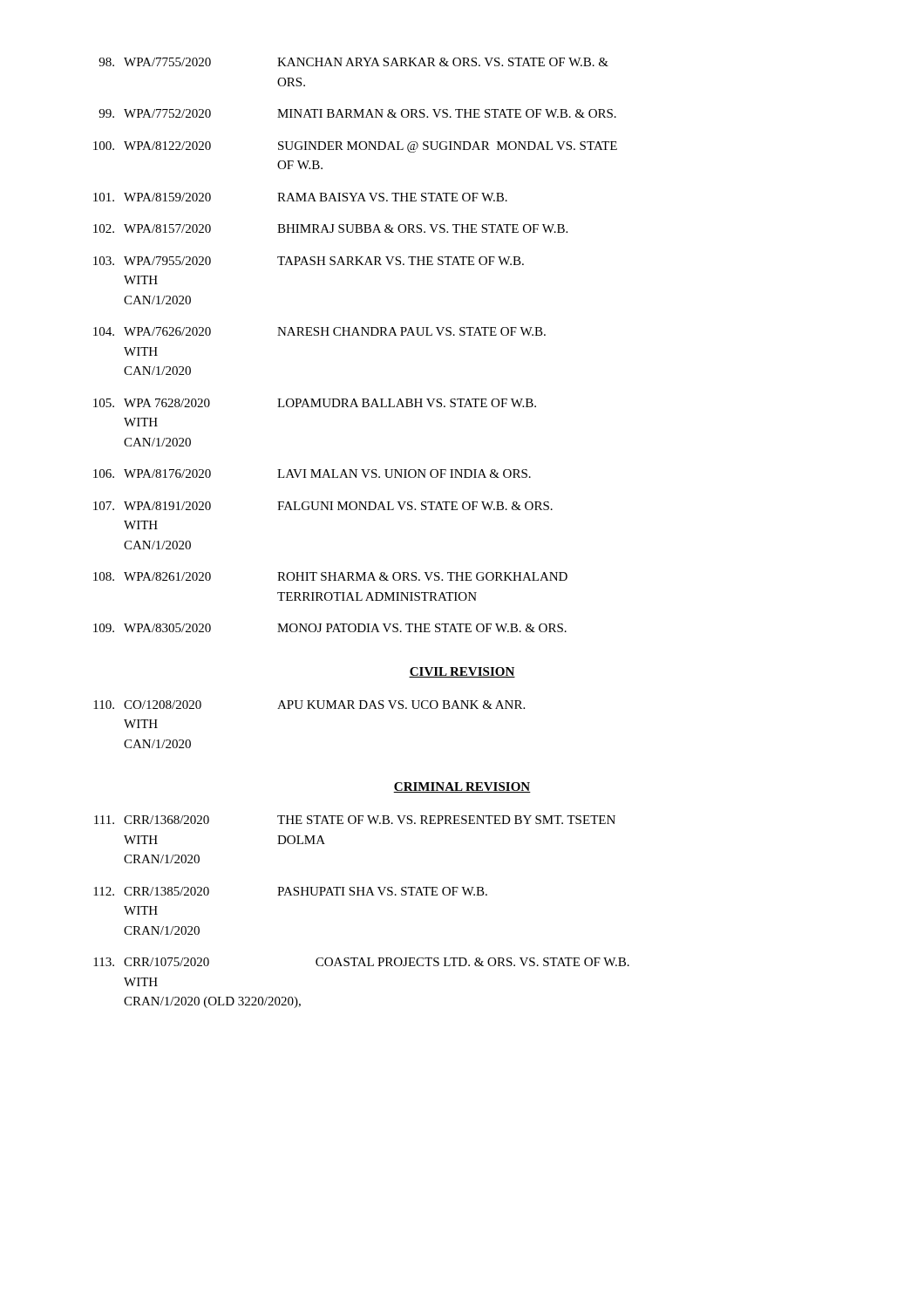Locate the text "CRIMINAL REVISION"
This screenshot has height=1308, width=924.
(x=462, y=787)
